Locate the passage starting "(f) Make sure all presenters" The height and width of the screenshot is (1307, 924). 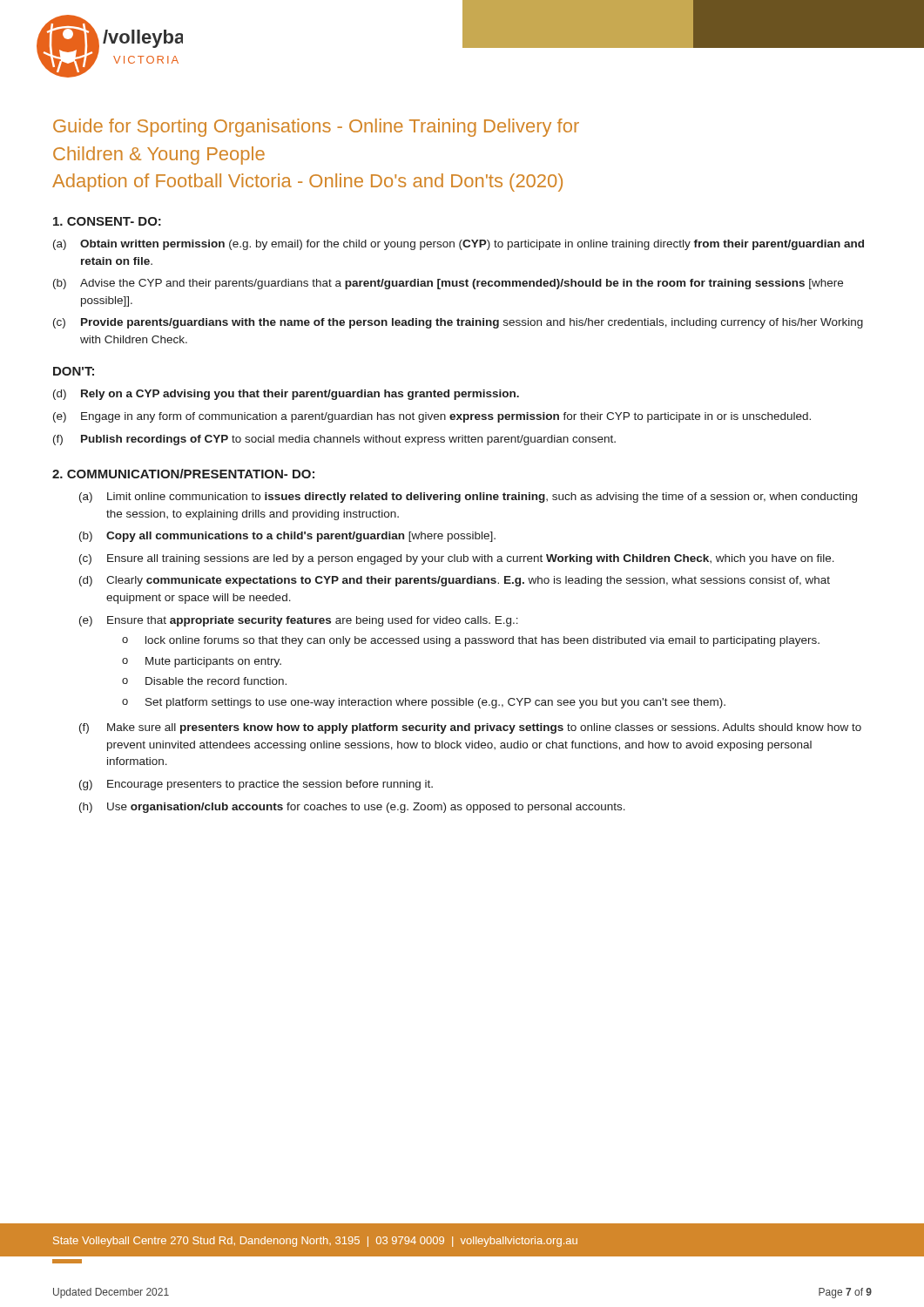pos(475,745)
